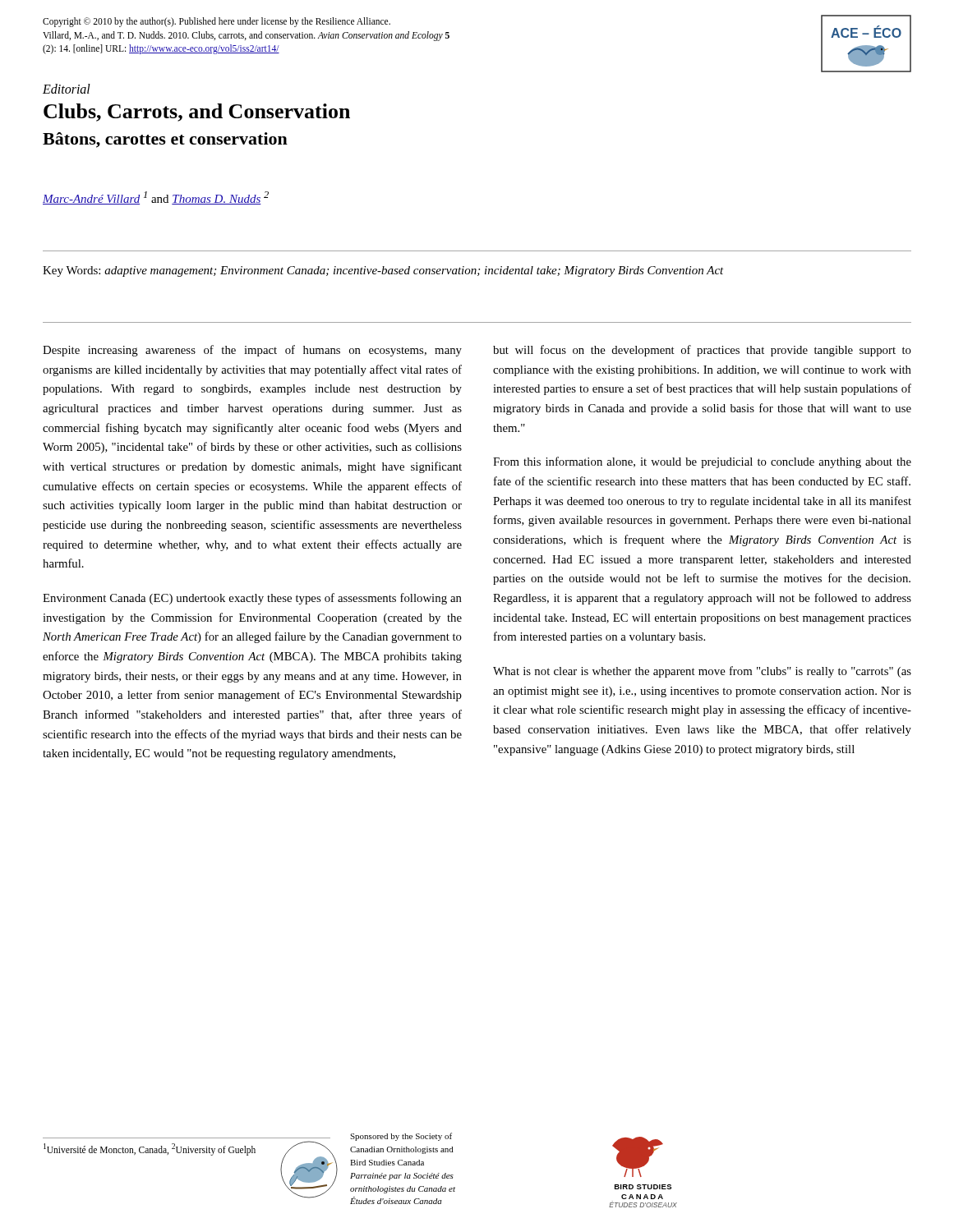
Task: Select the block starting "Key Words: adaptive"
Action: click(383, 270)
